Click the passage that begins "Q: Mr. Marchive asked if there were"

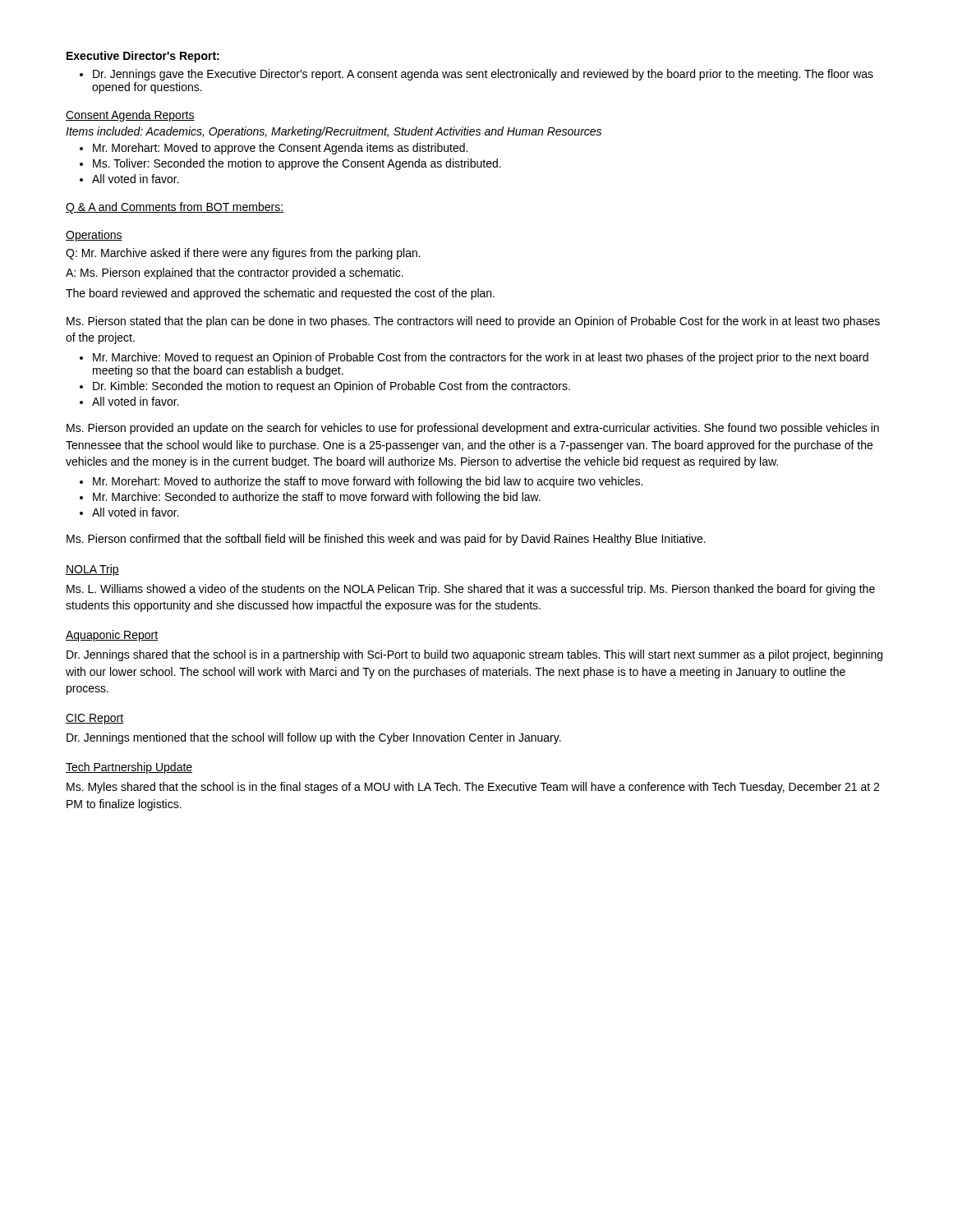(243, 254)
